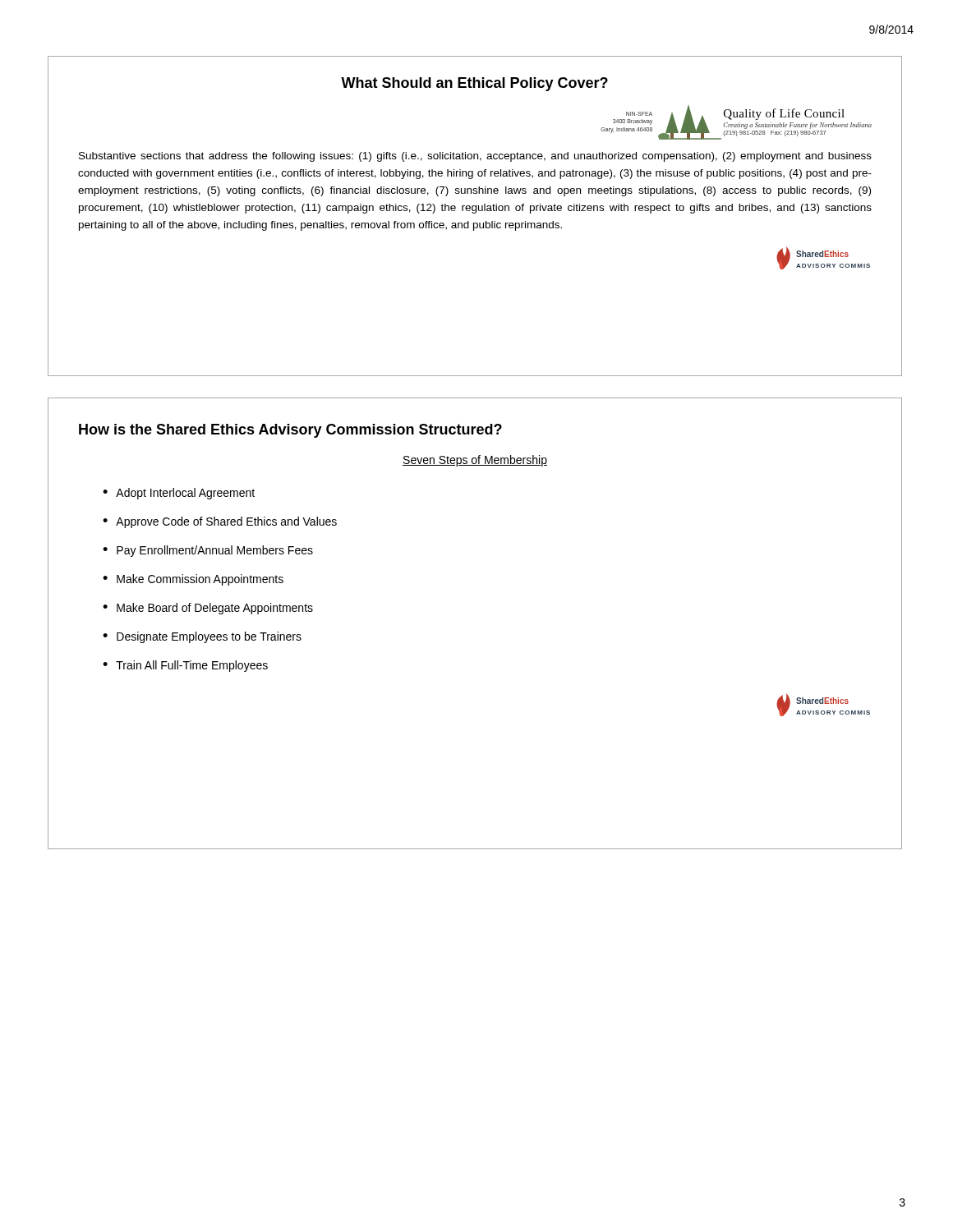
Task: Select the text that reads "Seven Steps of Membership"
Action: [x=475, y=460]
